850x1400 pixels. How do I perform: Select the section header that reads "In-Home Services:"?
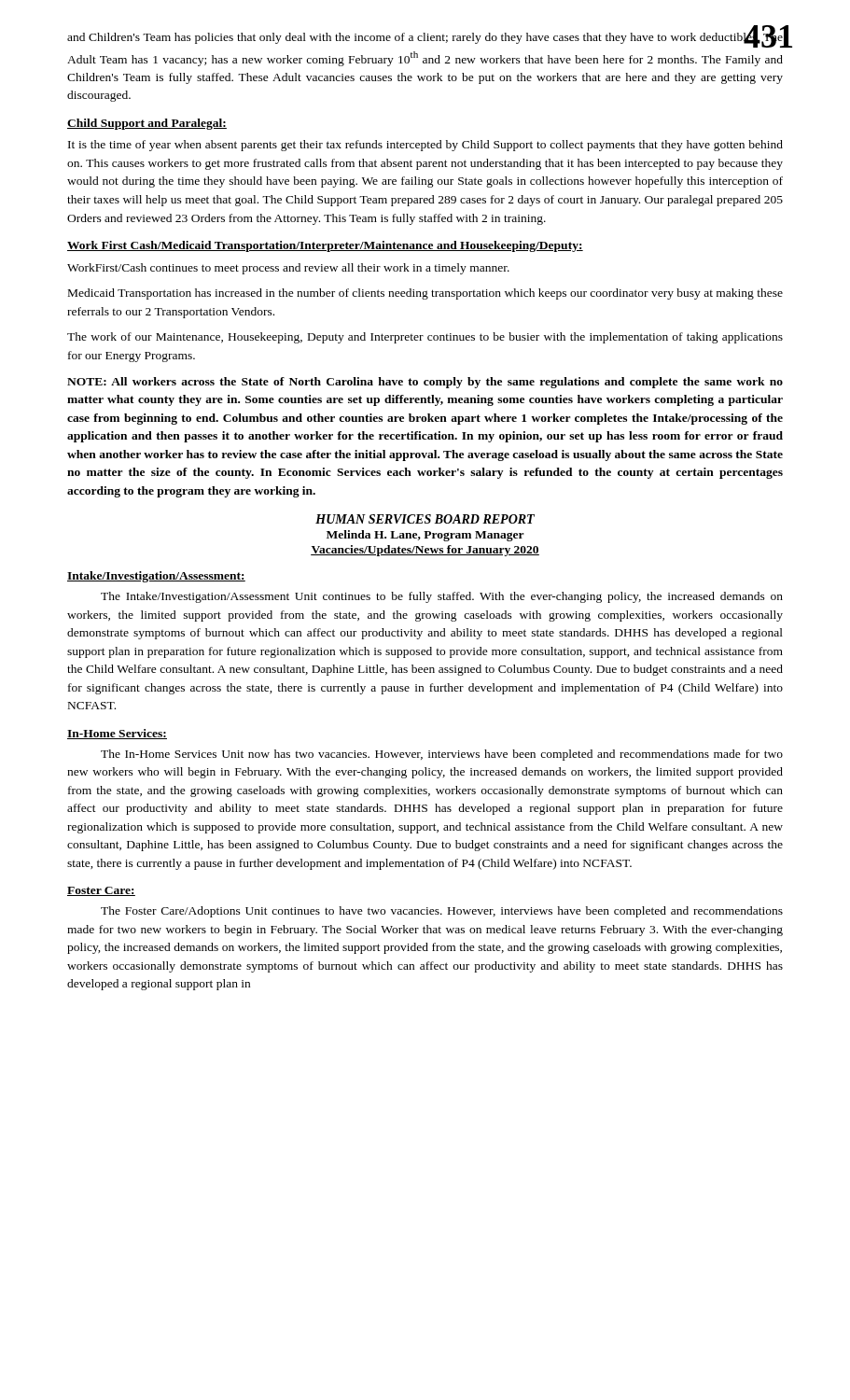117,734
